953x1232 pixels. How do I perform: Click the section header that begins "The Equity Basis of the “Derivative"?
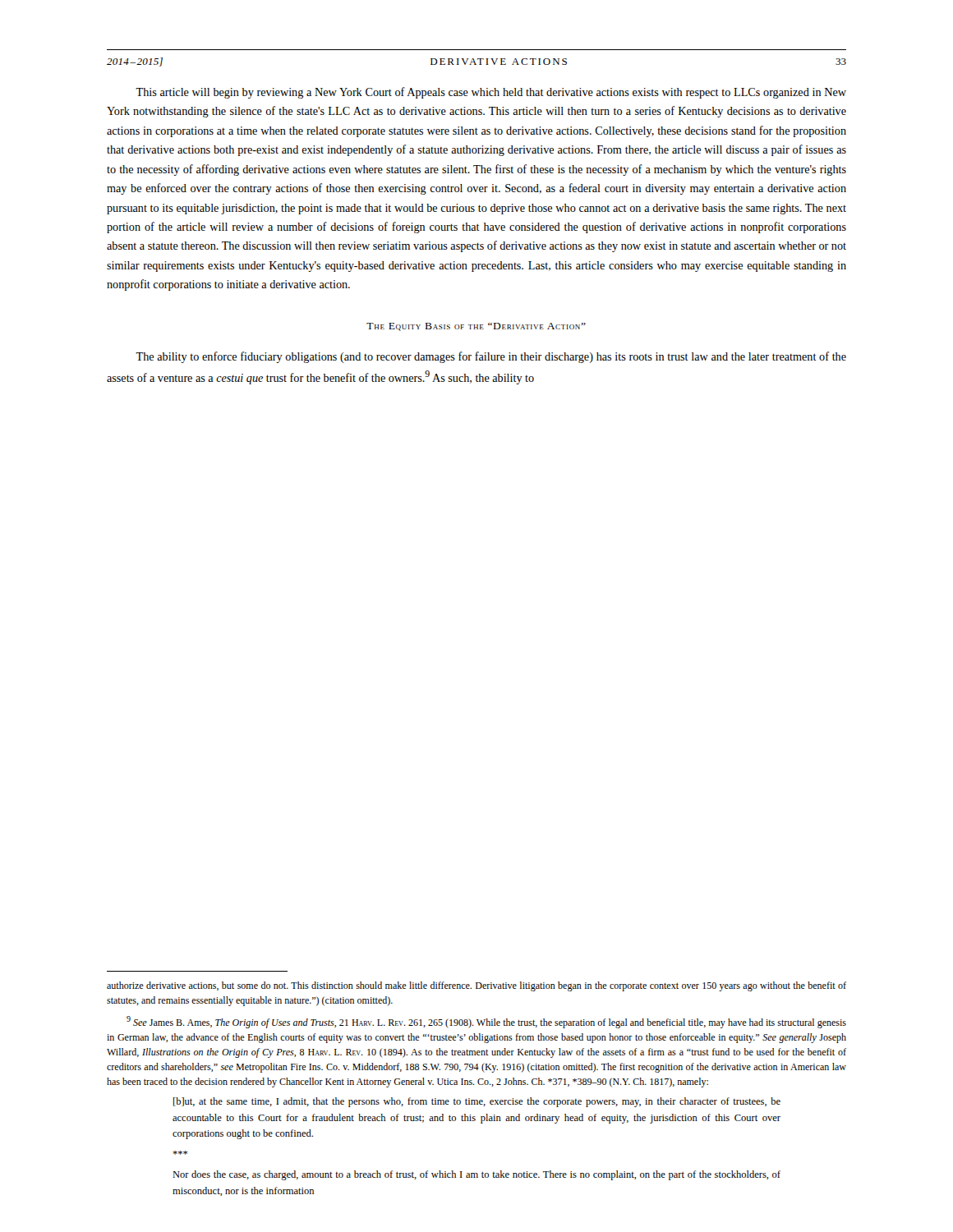pos(476,325)
